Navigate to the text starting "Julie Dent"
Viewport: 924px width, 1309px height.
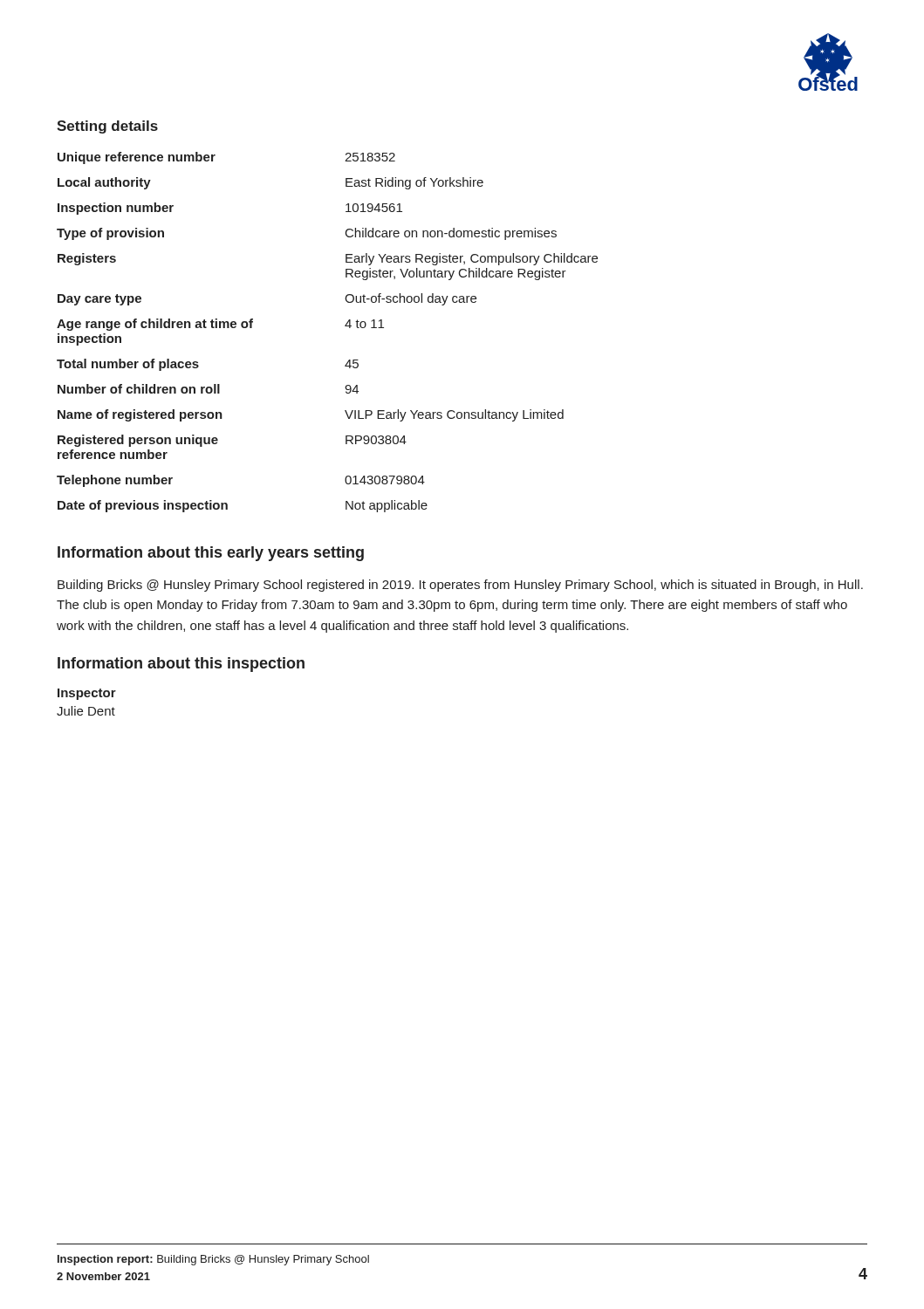coord(86,711)
